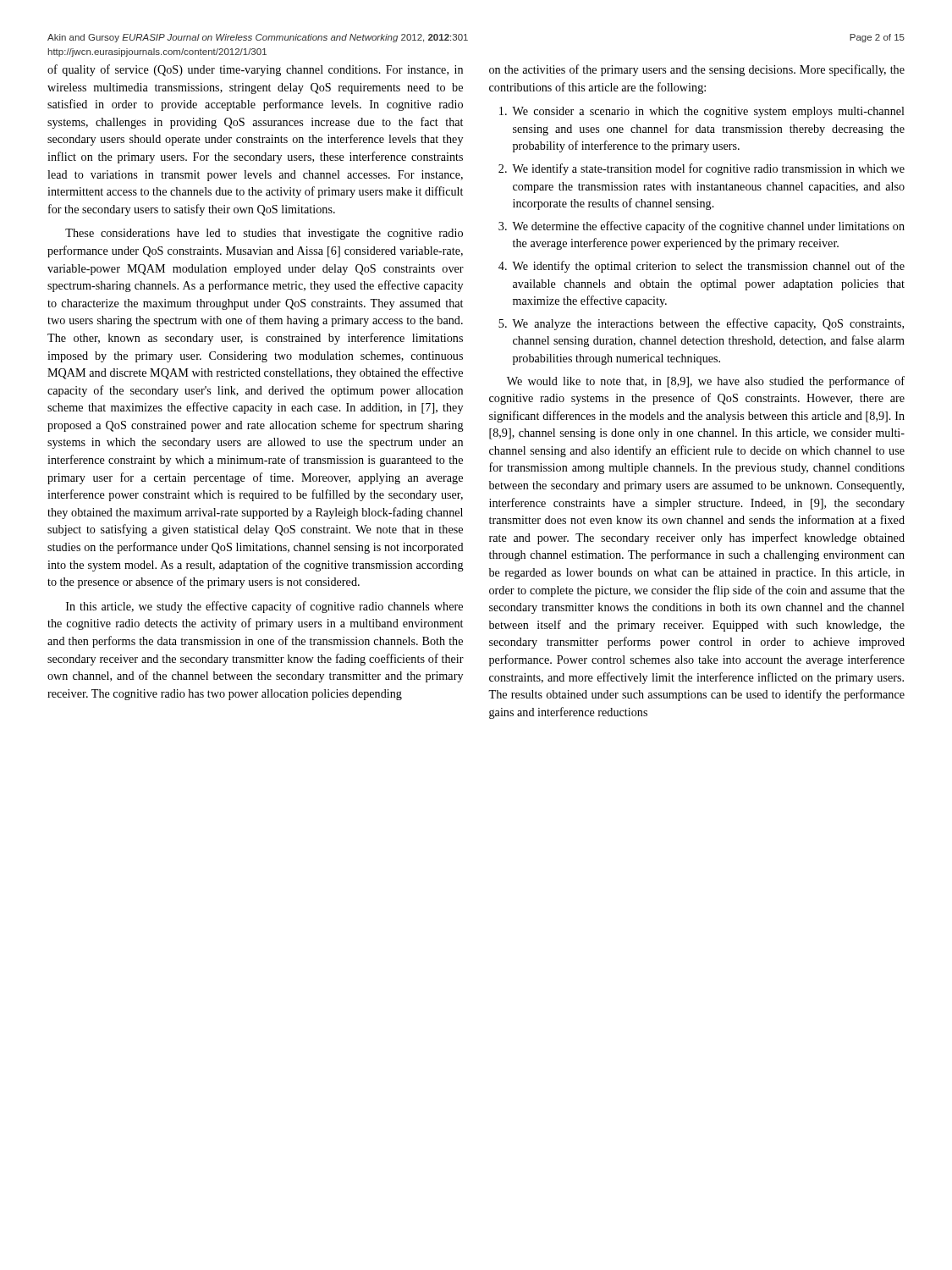Find the region starting "We would like to note that, in"
This screenshot has height=1270, width=952.
coord(697,546)
